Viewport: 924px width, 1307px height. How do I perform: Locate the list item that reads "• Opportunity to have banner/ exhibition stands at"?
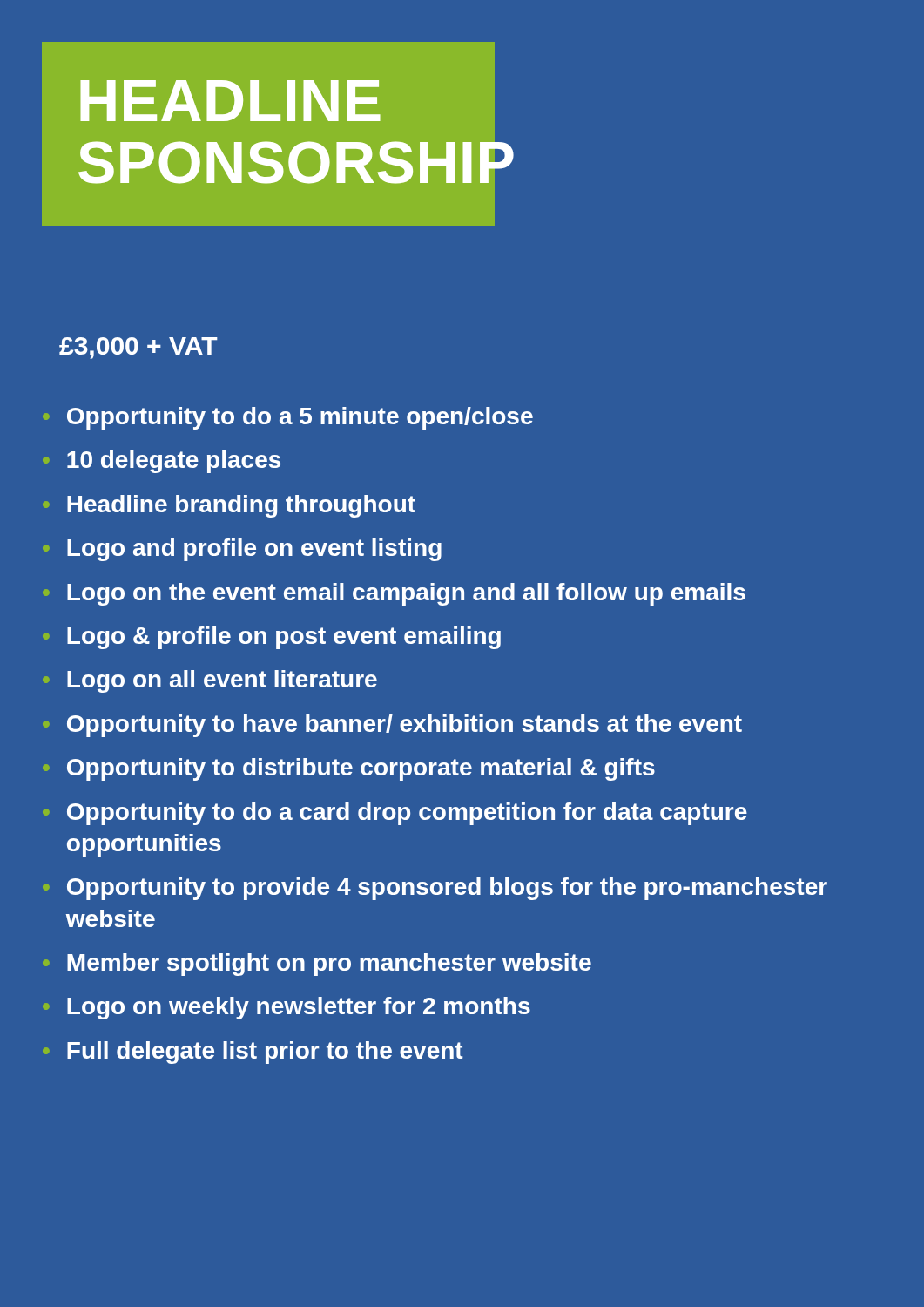tap(392, 724)
